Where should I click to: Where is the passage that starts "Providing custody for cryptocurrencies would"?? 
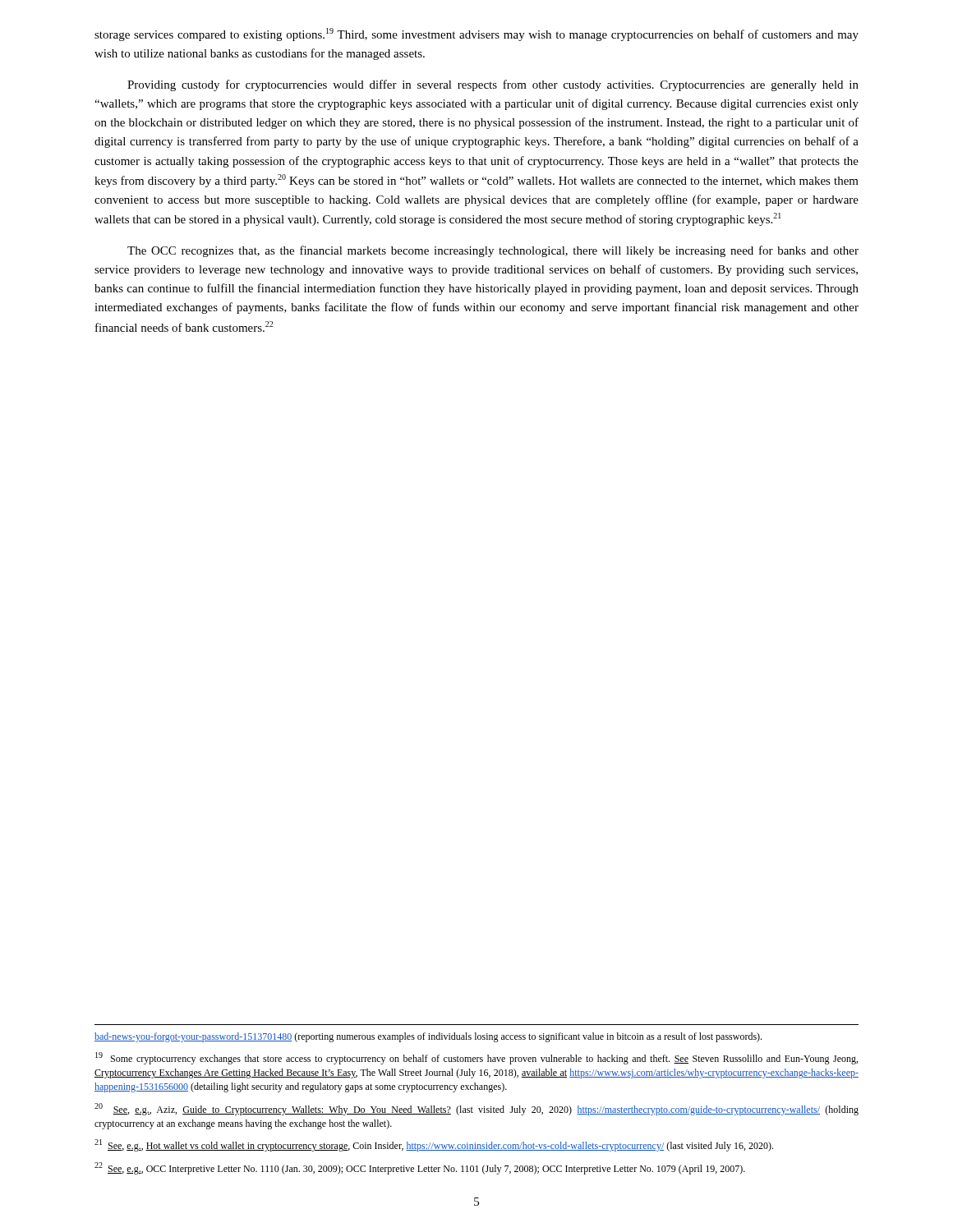[476, 152]
